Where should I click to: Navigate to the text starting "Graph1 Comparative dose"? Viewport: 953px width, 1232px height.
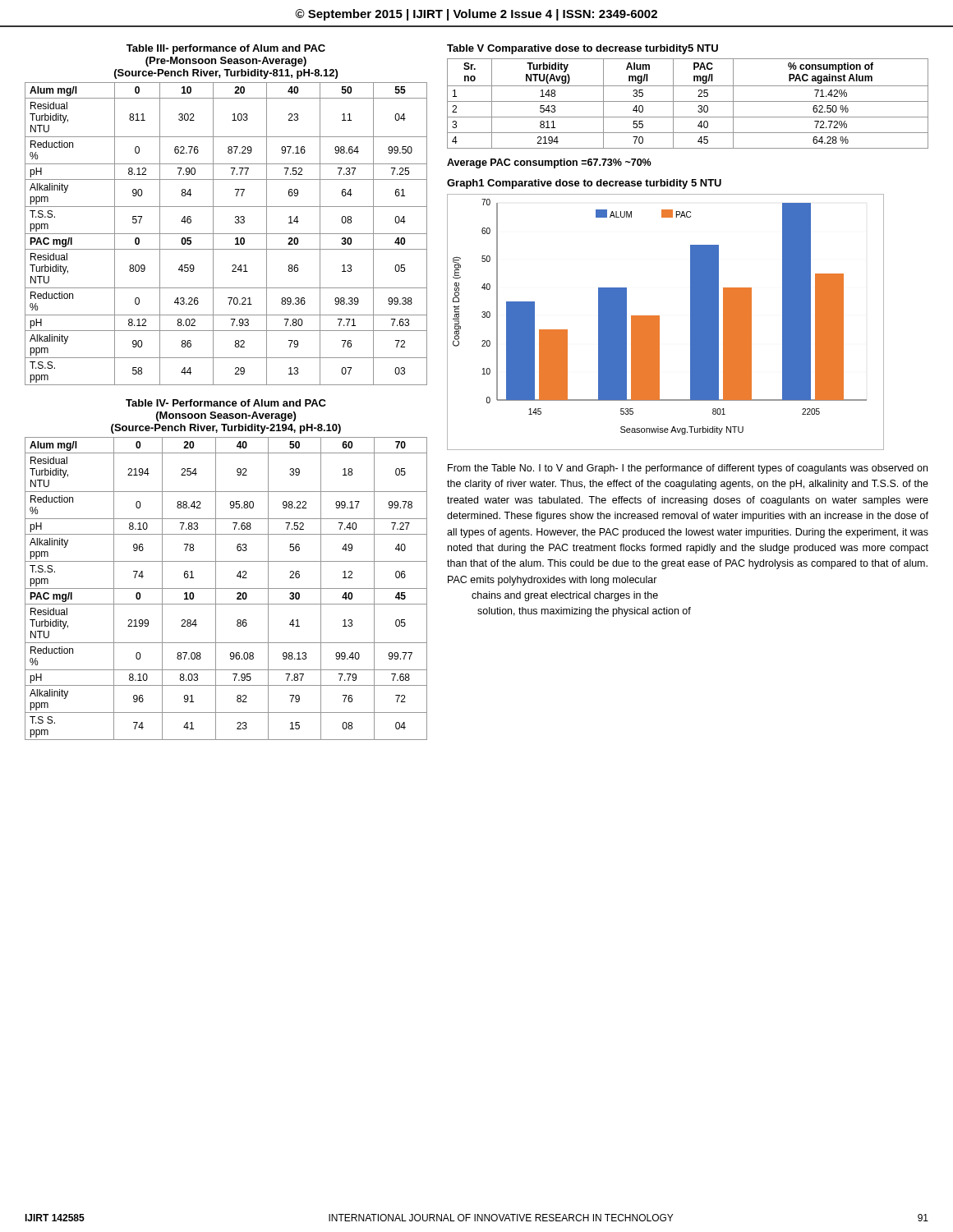(x=584, y=183)
